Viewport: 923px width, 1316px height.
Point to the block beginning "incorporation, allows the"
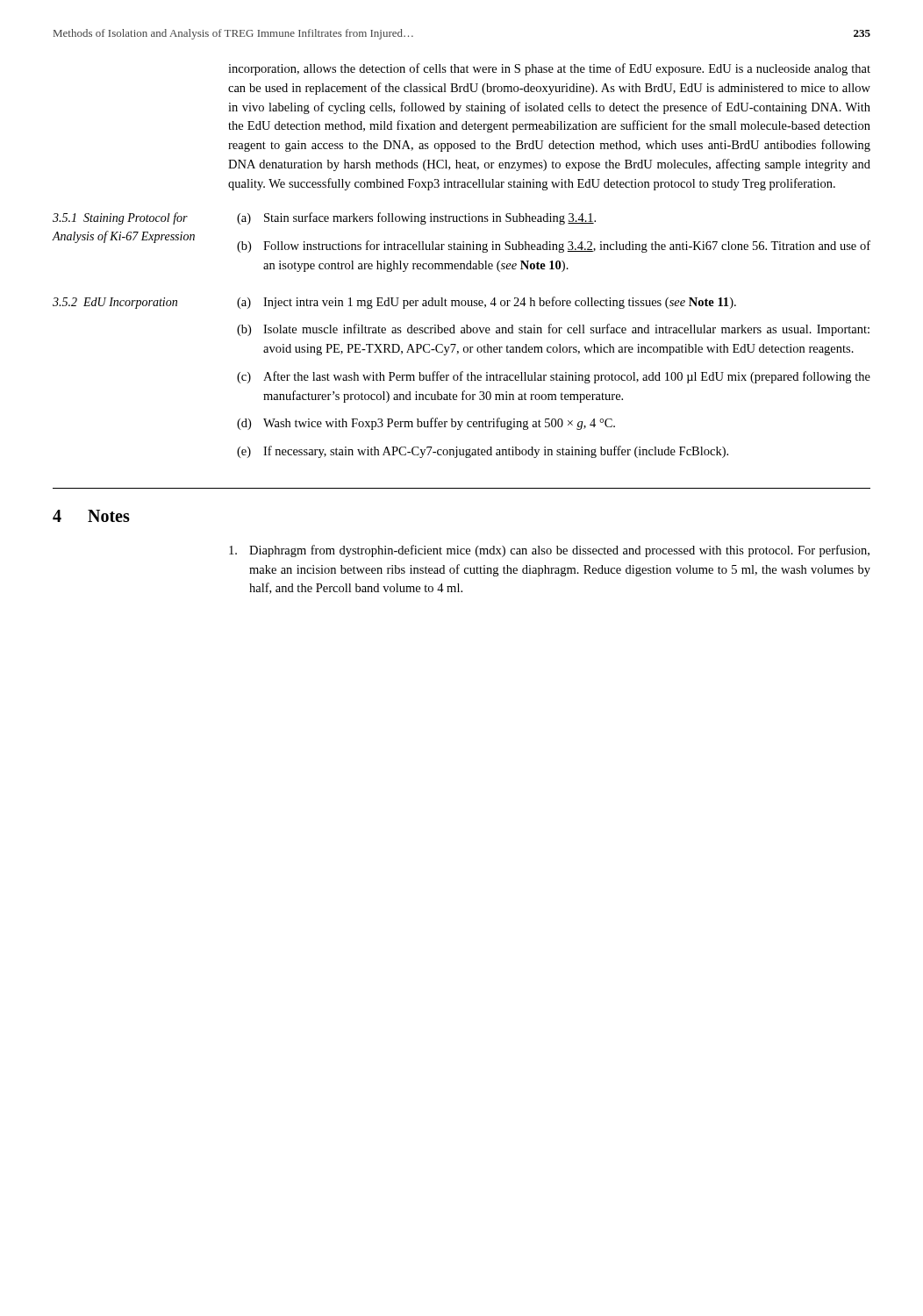[x=549, y=126]
